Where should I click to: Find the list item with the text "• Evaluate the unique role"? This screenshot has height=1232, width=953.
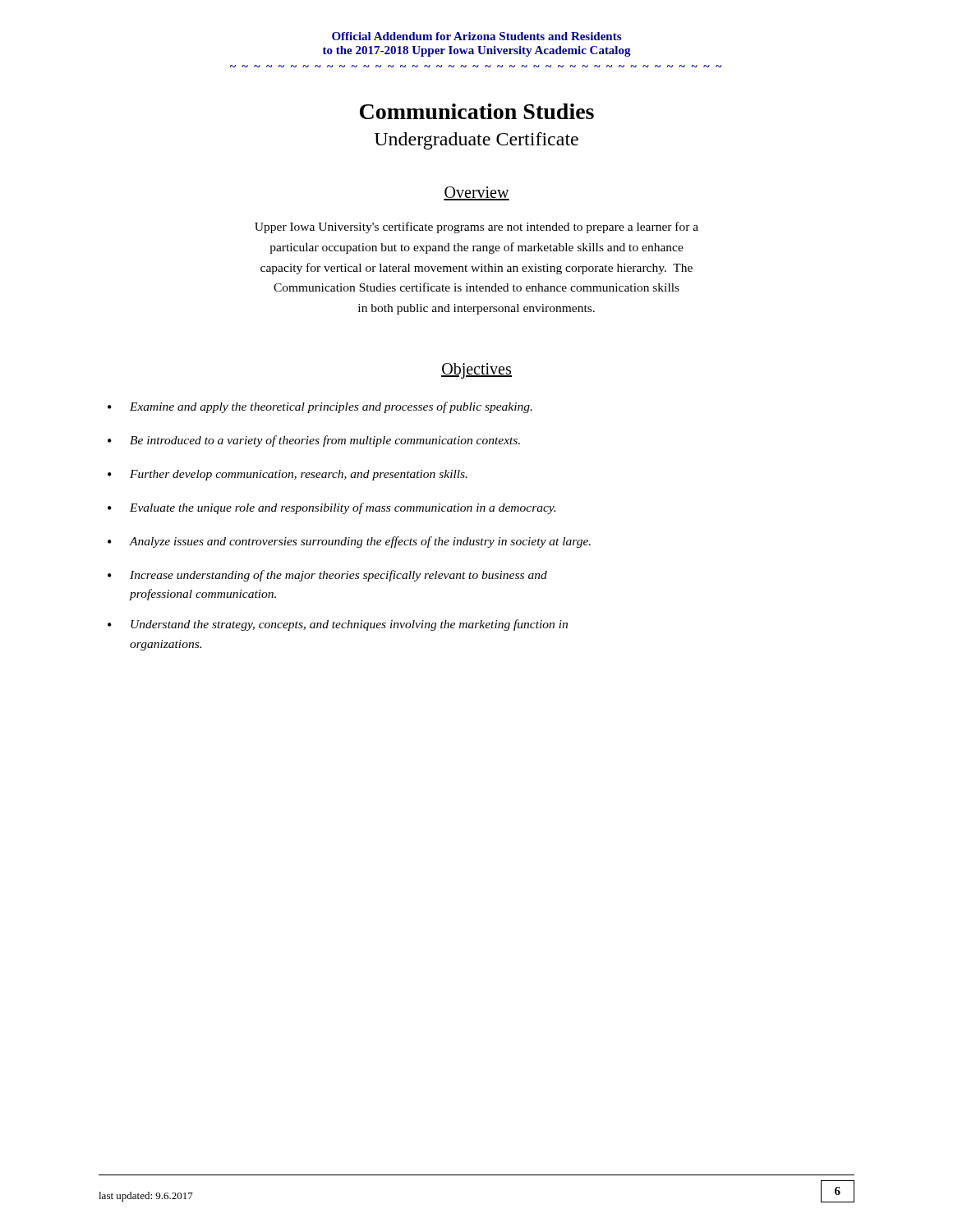pos(476,509)
